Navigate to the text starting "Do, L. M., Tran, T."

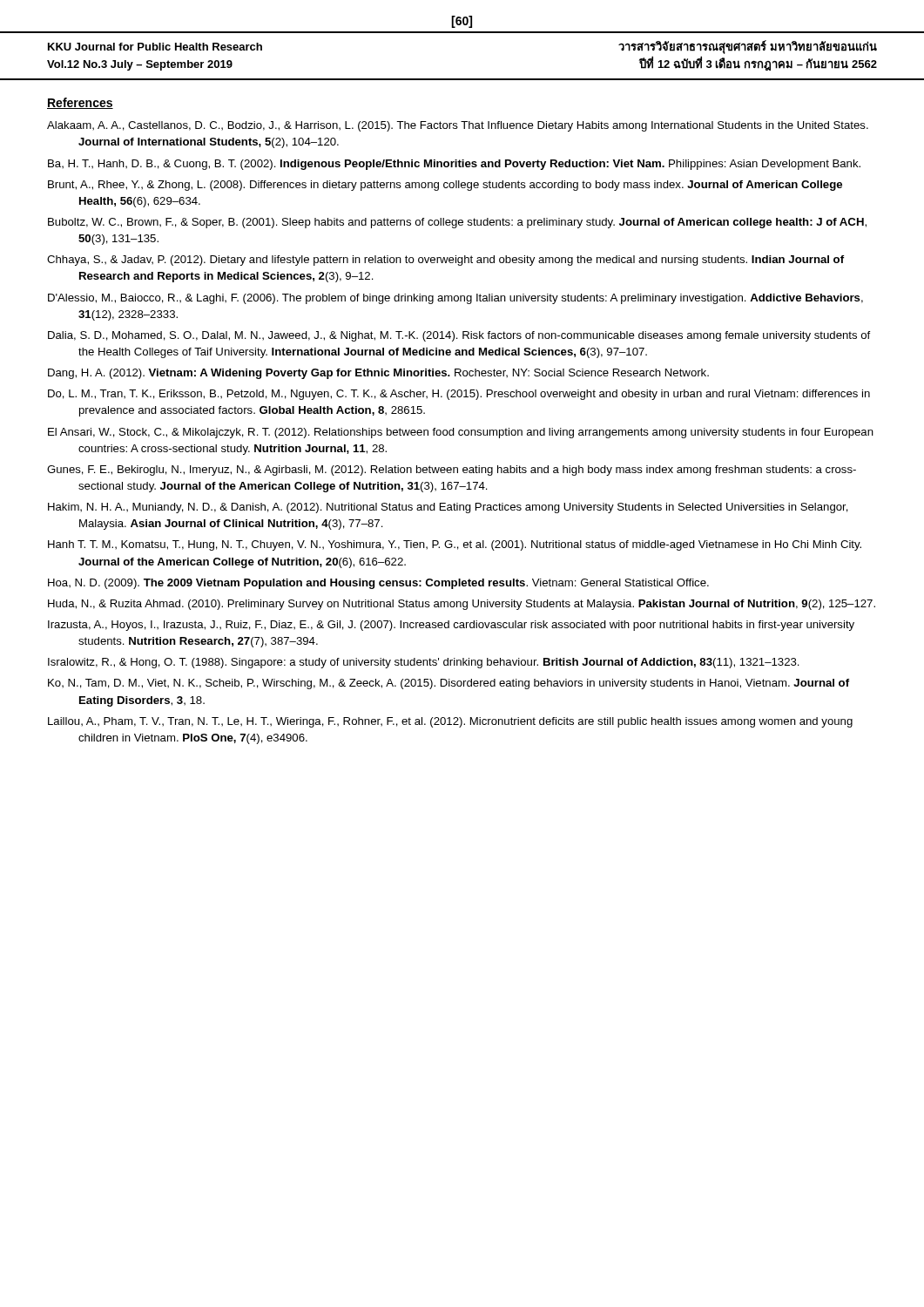point(459,402)
